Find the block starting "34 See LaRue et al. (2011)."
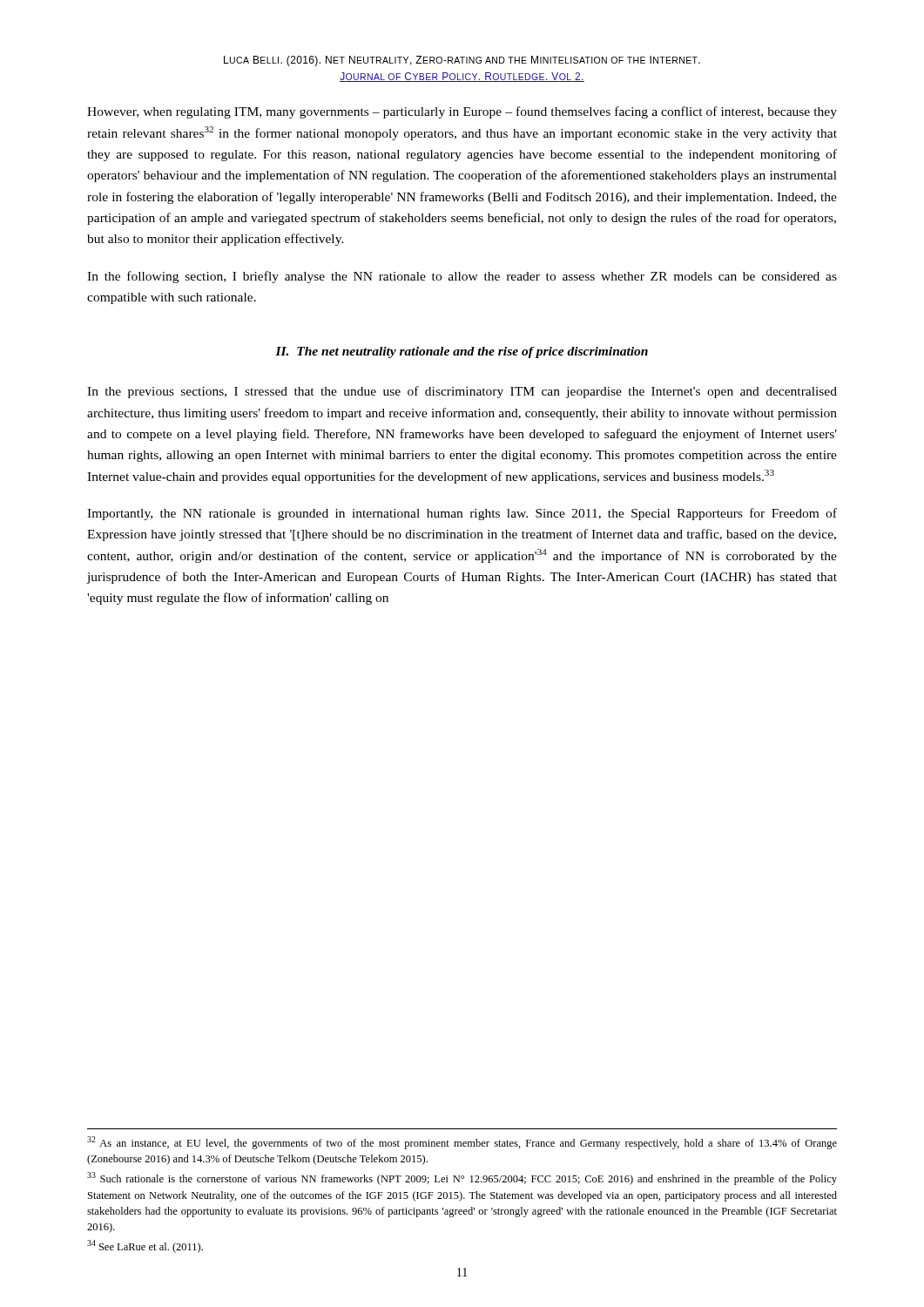This screenshot has width=924, height=1307. (x=145, y=1246)
